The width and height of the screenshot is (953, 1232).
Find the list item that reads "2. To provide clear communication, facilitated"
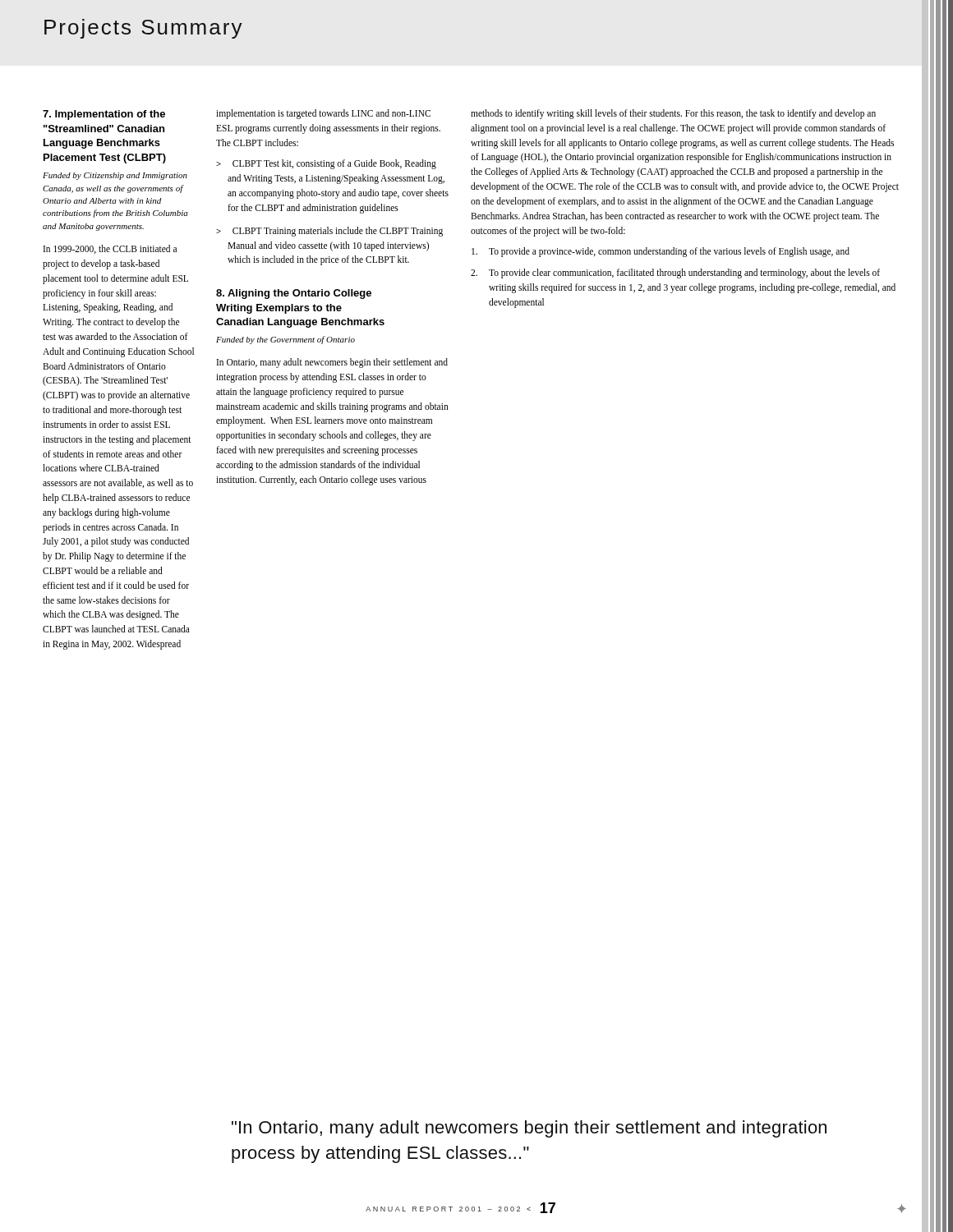[683, 287]
